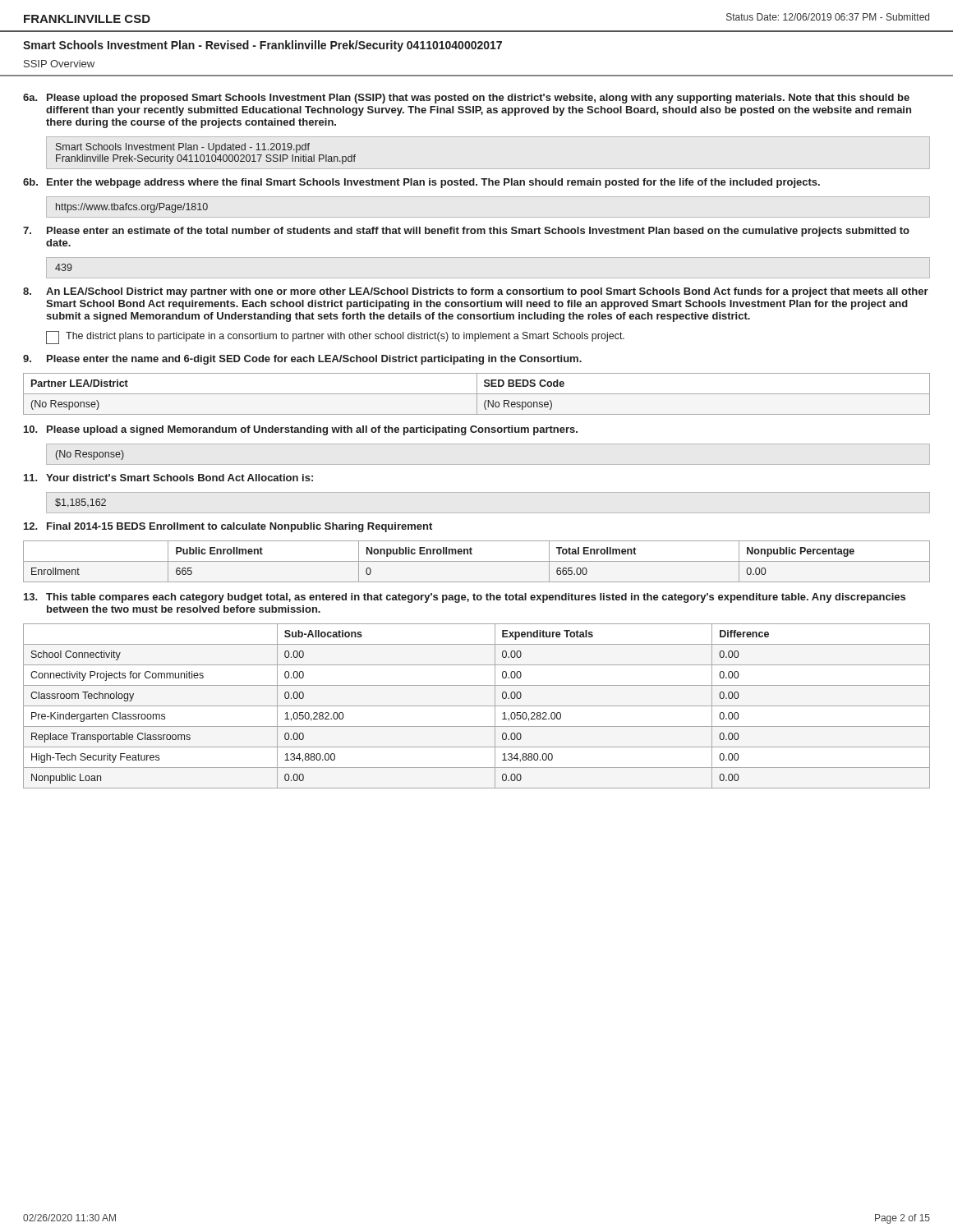Click on the text starting "11. Your district's Smart Schools Bond"
953x1232 pixels.
[168, 478]
